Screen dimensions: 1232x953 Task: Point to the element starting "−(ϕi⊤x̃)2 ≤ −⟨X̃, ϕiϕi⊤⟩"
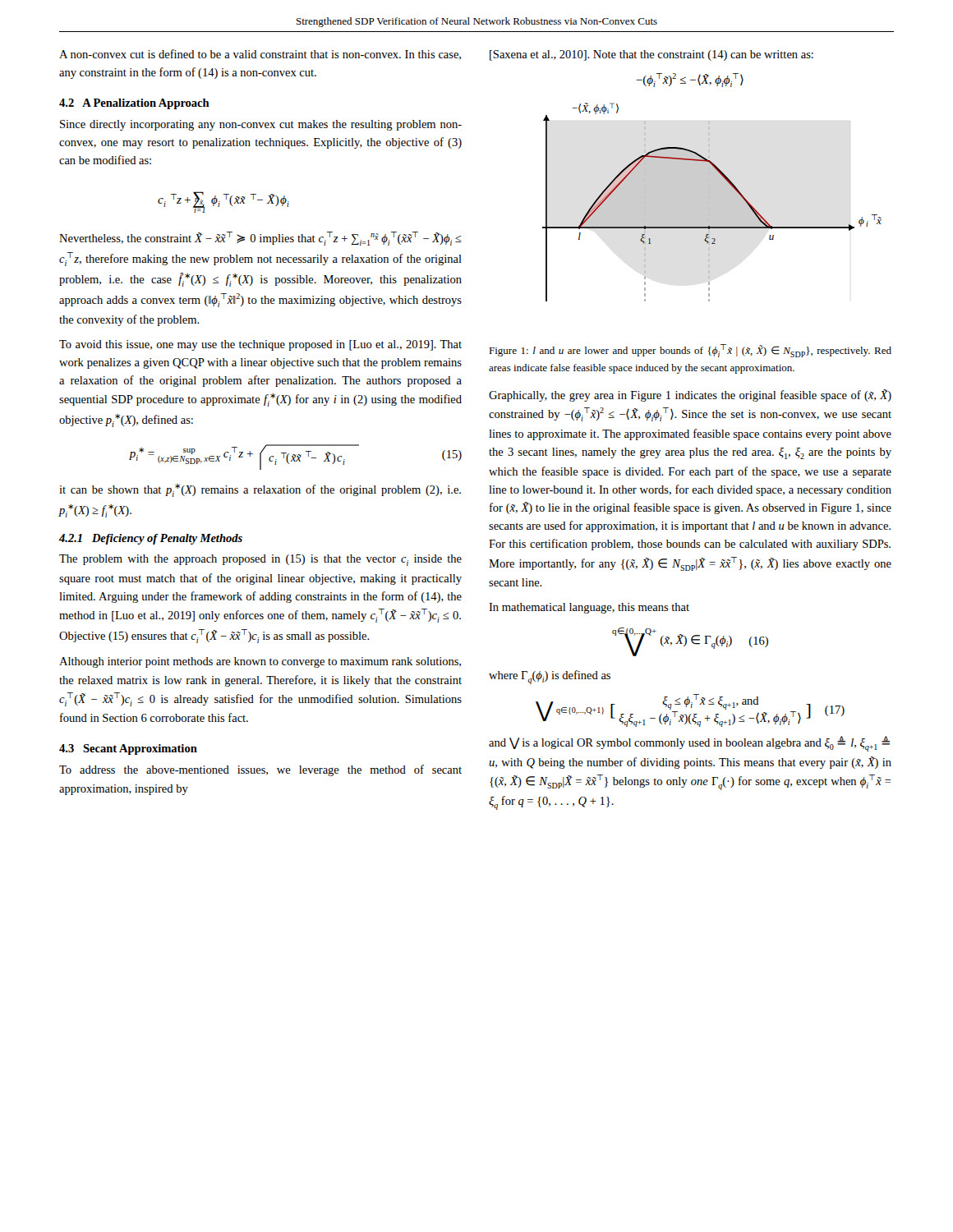click(x=690, y=80)
